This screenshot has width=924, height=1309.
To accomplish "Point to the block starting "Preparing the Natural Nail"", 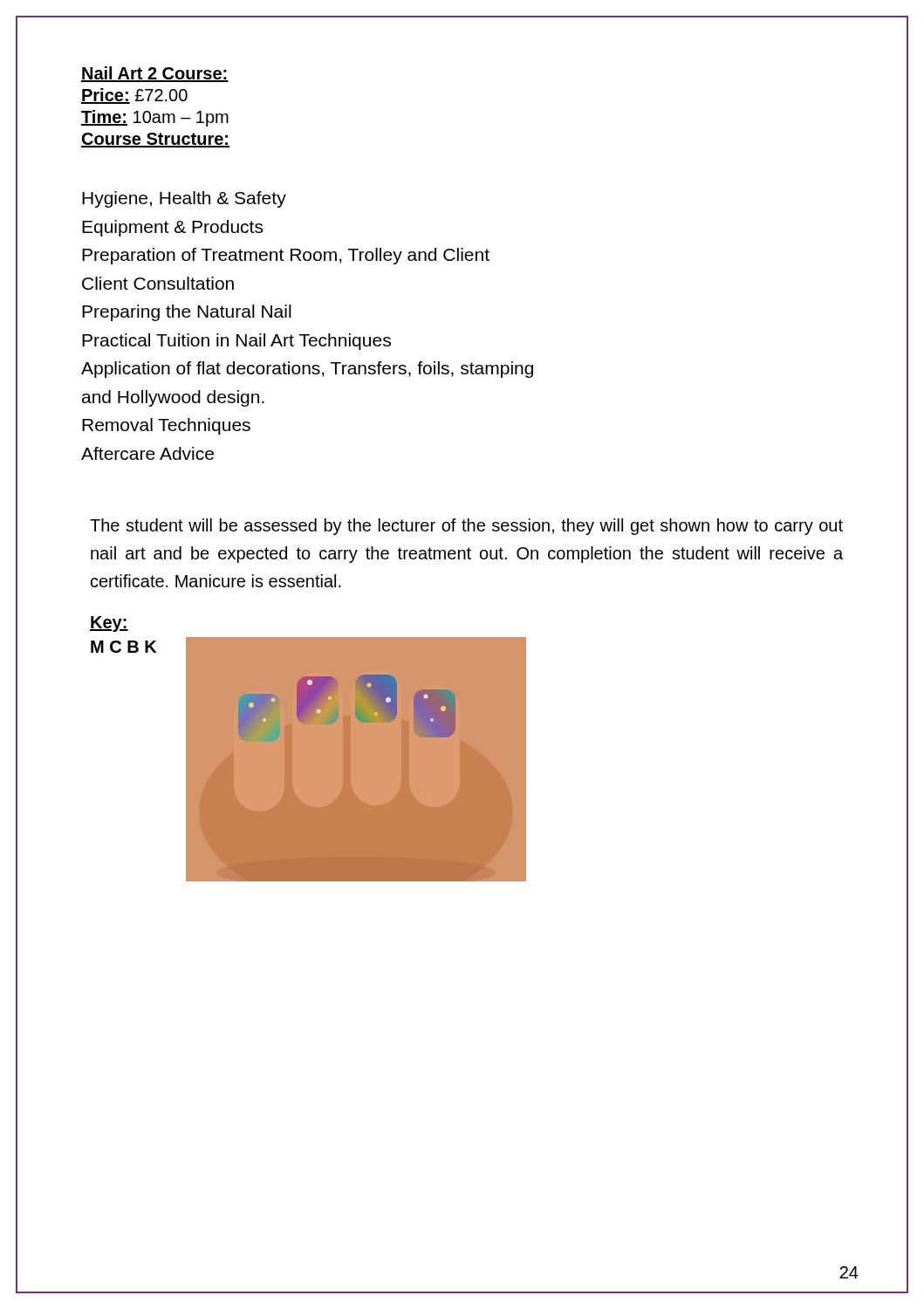I will (x=187, y=311).
